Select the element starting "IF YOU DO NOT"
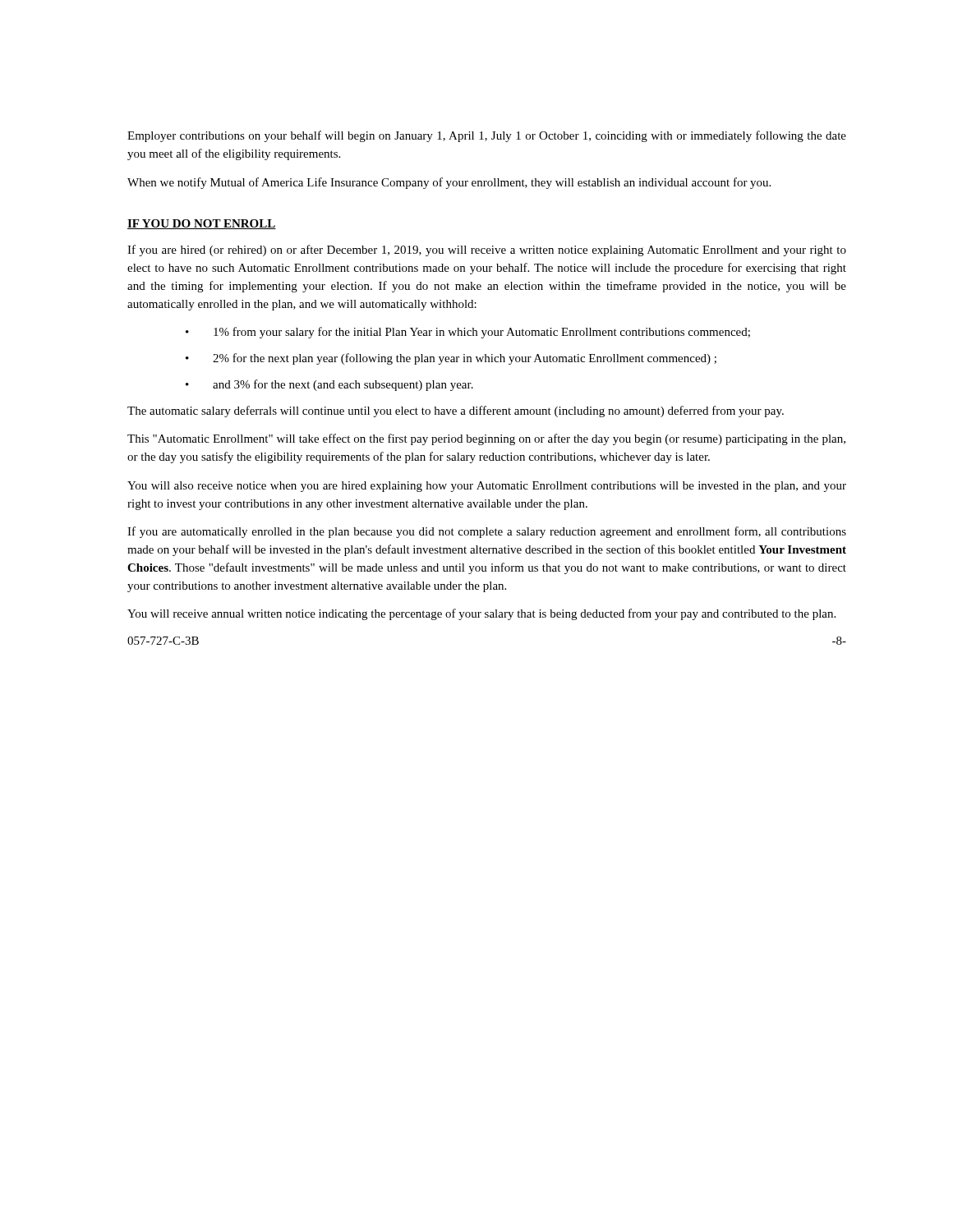 point(201,224)
